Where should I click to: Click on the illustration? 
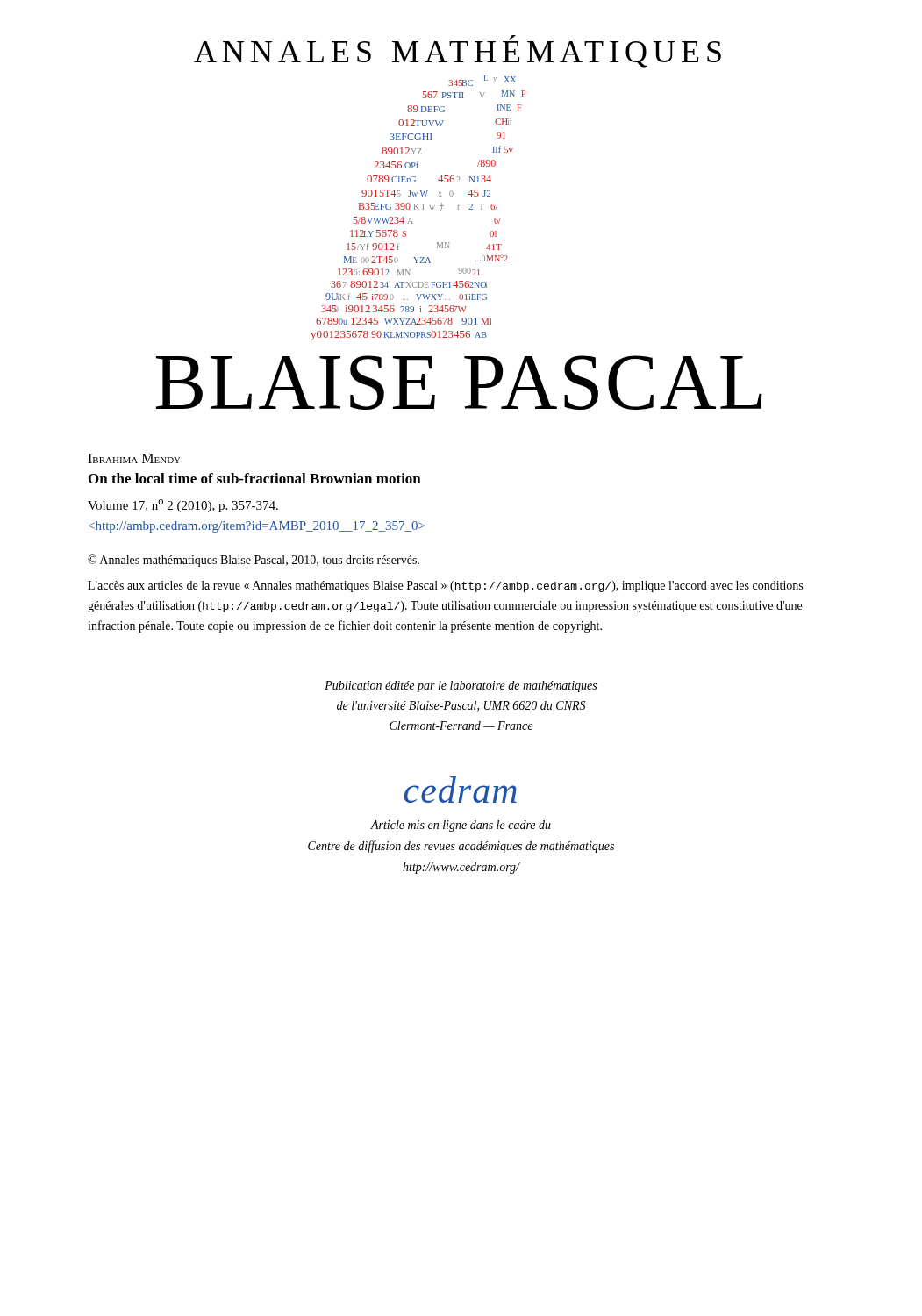click(461, 210)
